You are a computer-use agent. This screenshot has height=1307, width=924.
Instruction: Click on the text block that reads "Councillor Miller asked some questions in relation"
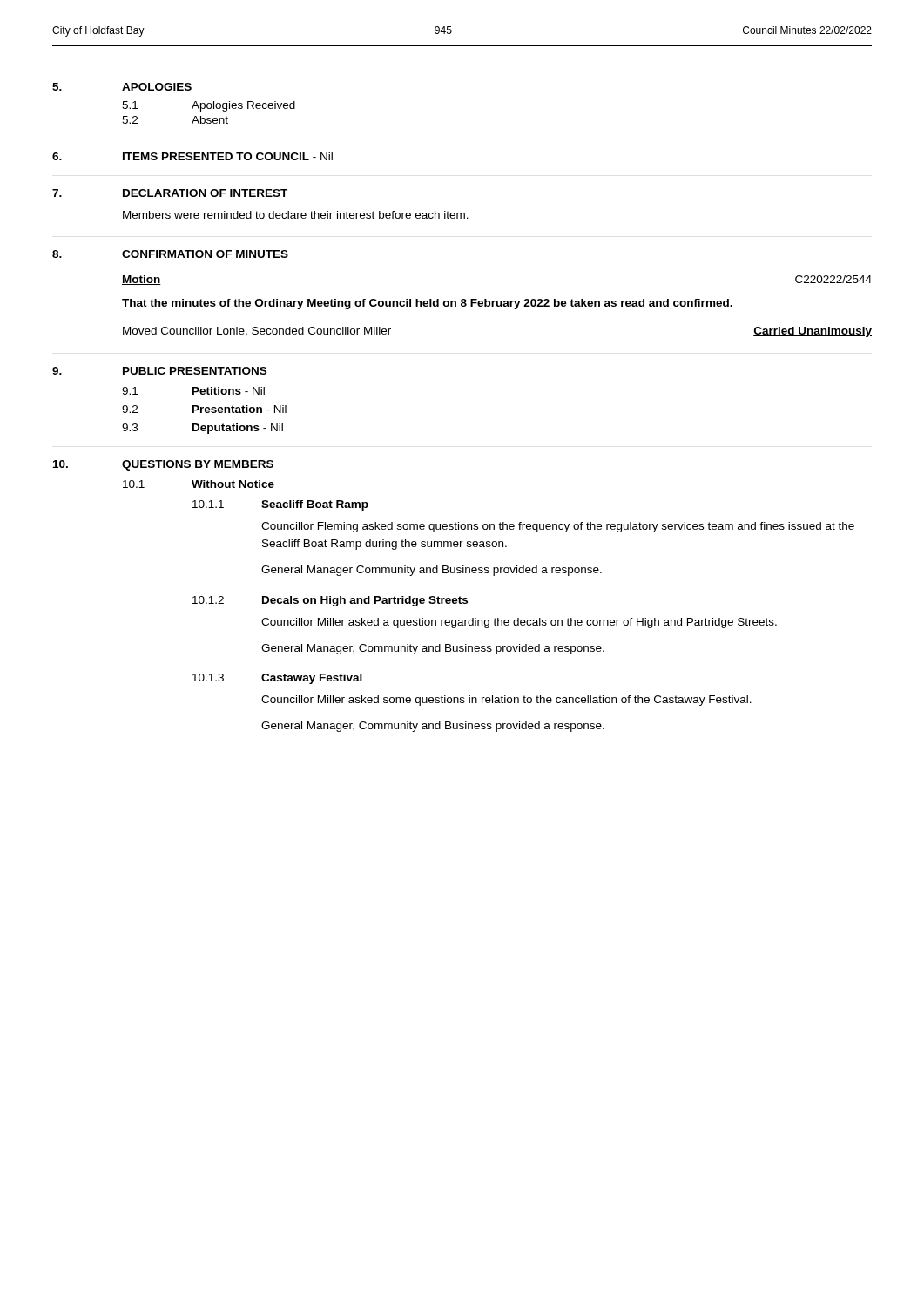507,699
